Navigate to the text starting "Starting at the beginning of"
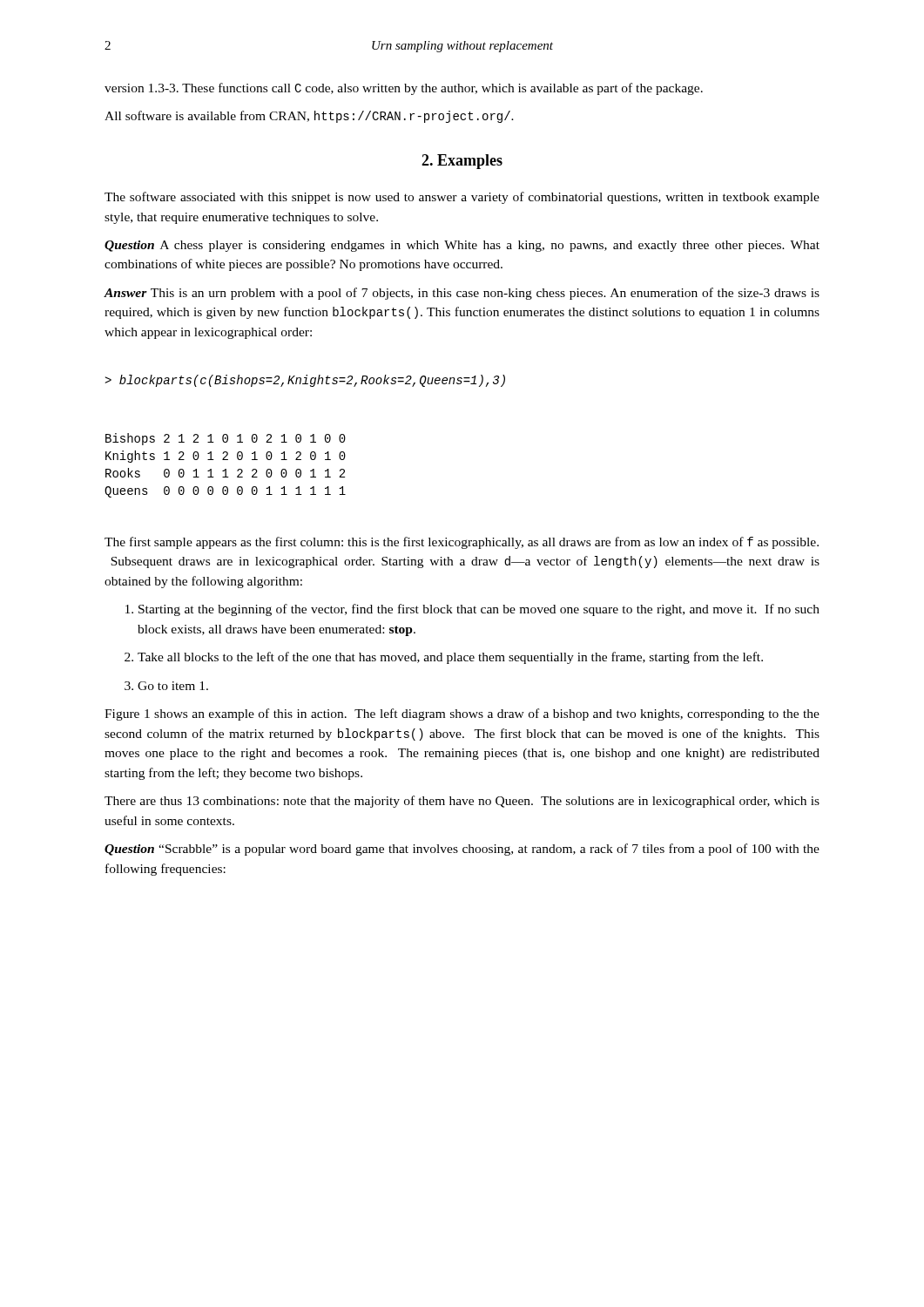 479,619
